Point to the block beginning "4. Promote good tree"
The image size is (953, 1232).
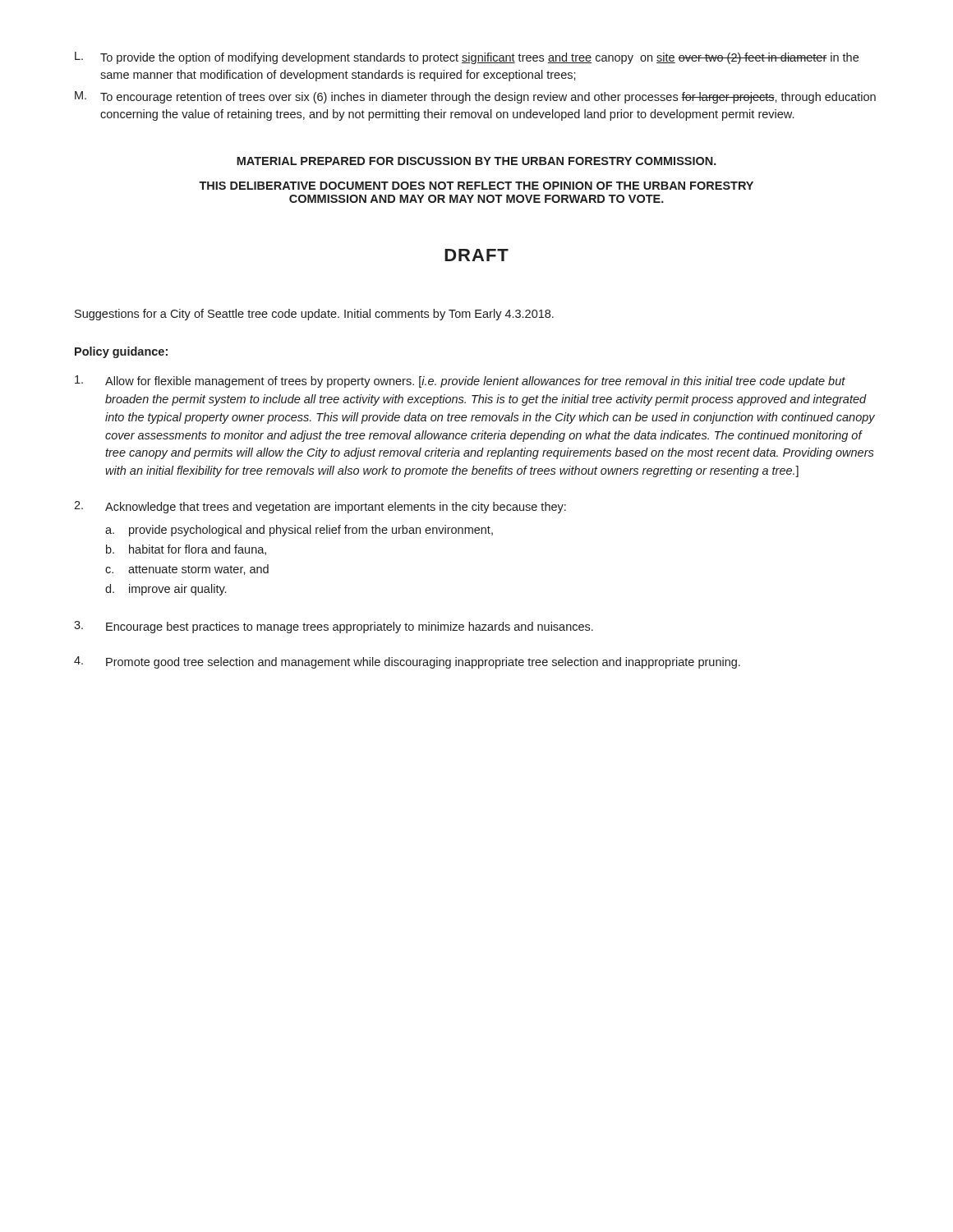(x=476, y=663)
